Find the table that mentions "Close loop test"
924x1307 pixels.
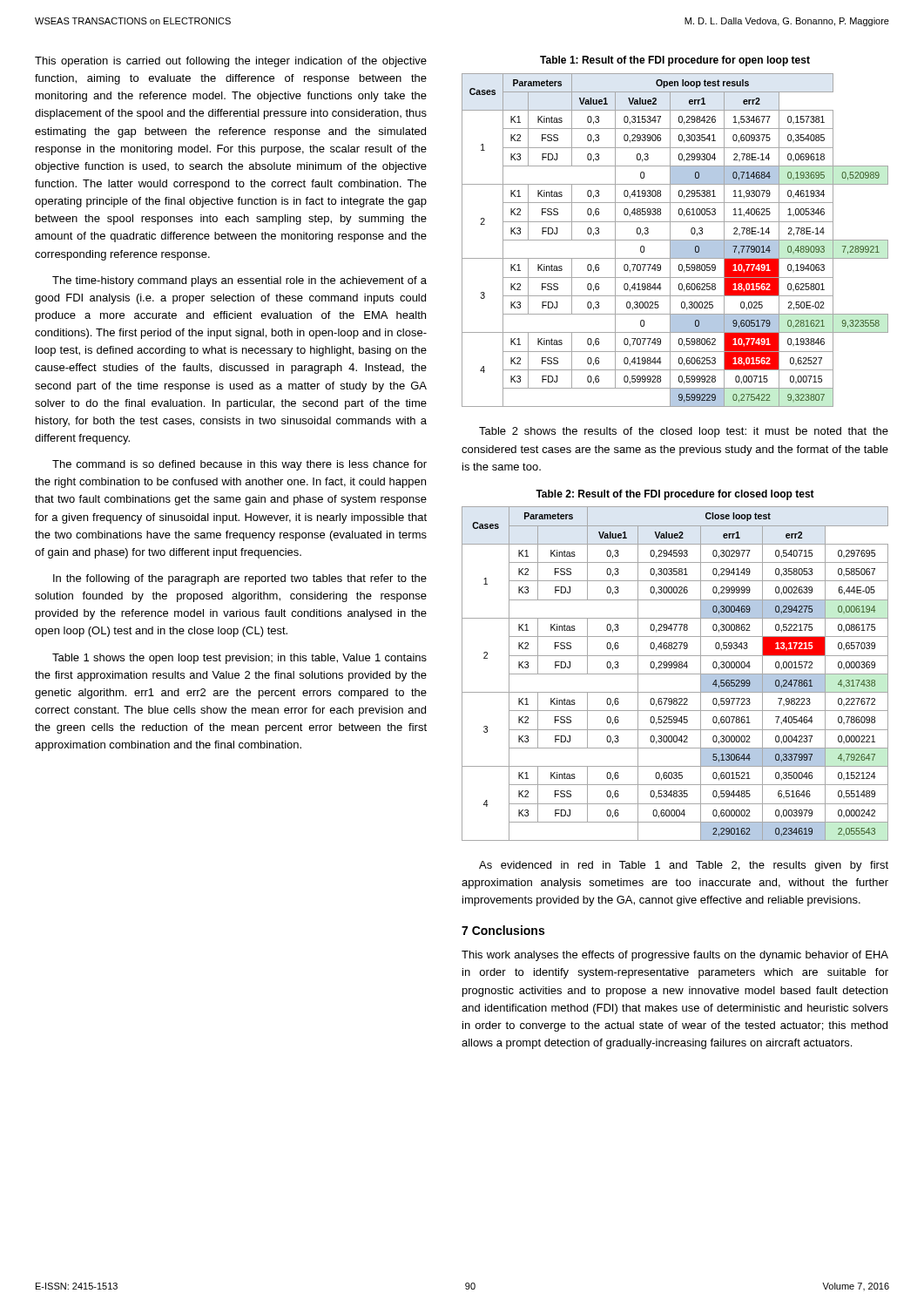click(675, 674)
